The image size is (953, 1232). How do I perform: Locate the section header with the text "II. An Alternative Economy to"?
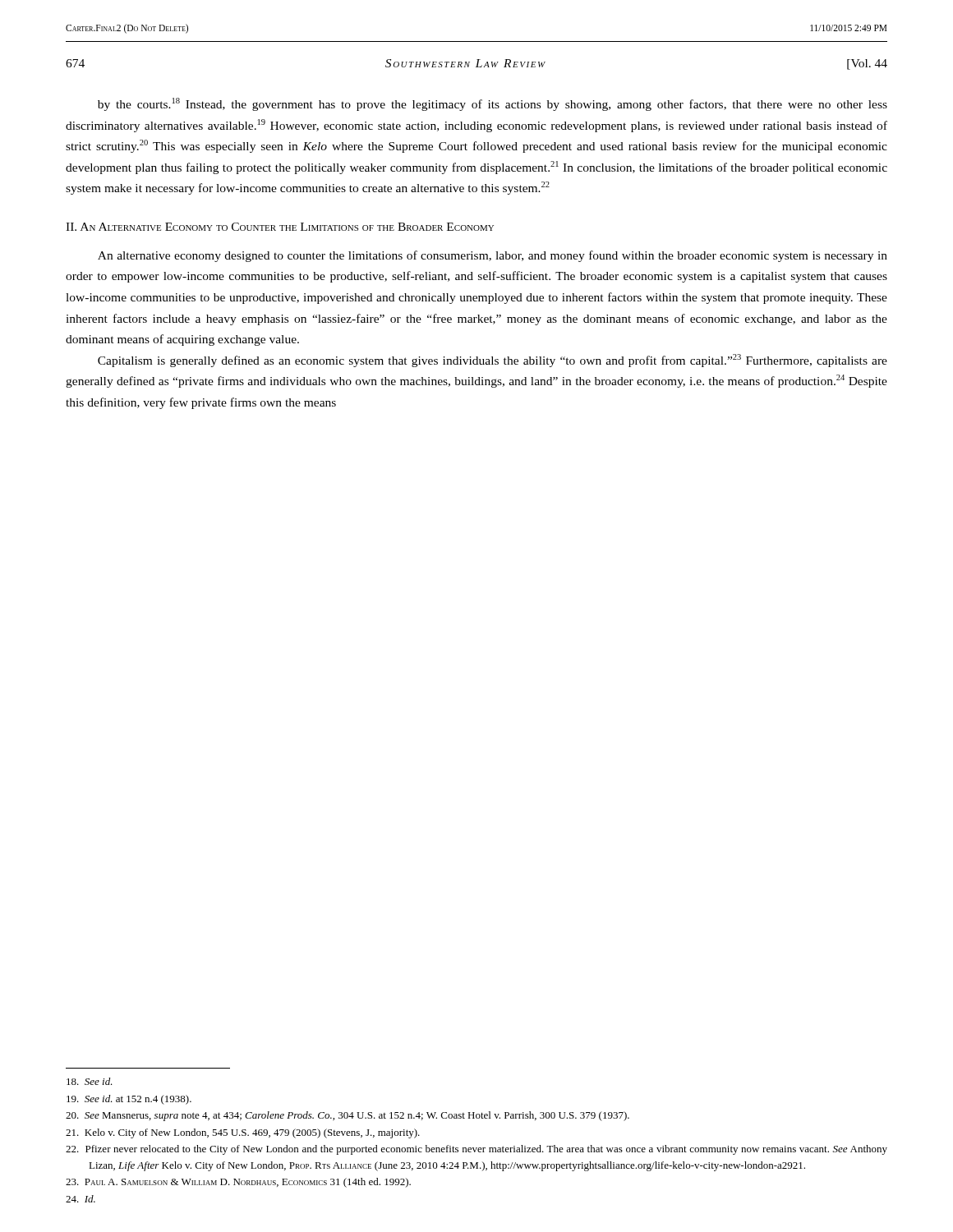tap(280, 226)
